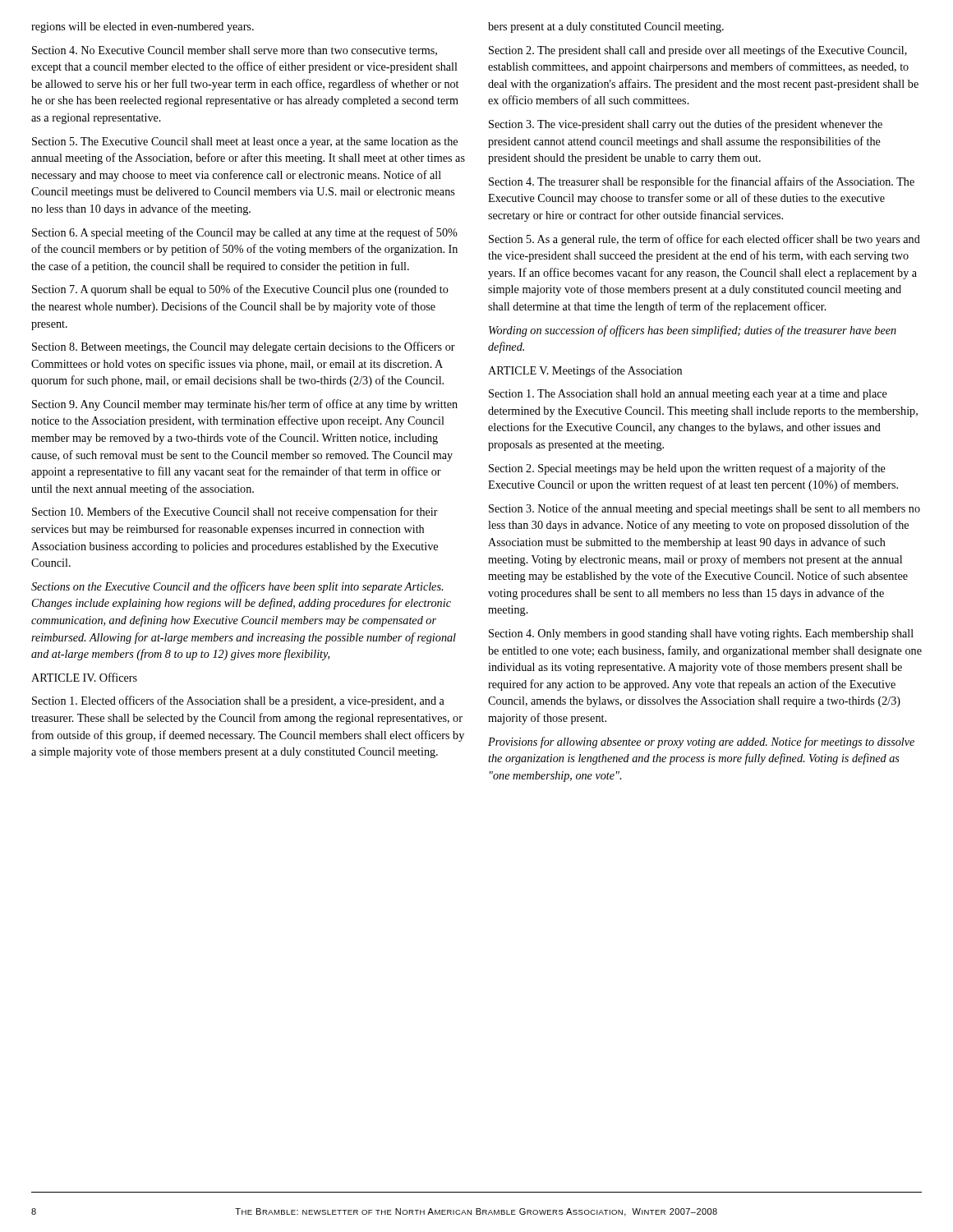
Task: Locate the region starting "Section 7. A quorum shall be equal to"
Action: pos(248,307)
